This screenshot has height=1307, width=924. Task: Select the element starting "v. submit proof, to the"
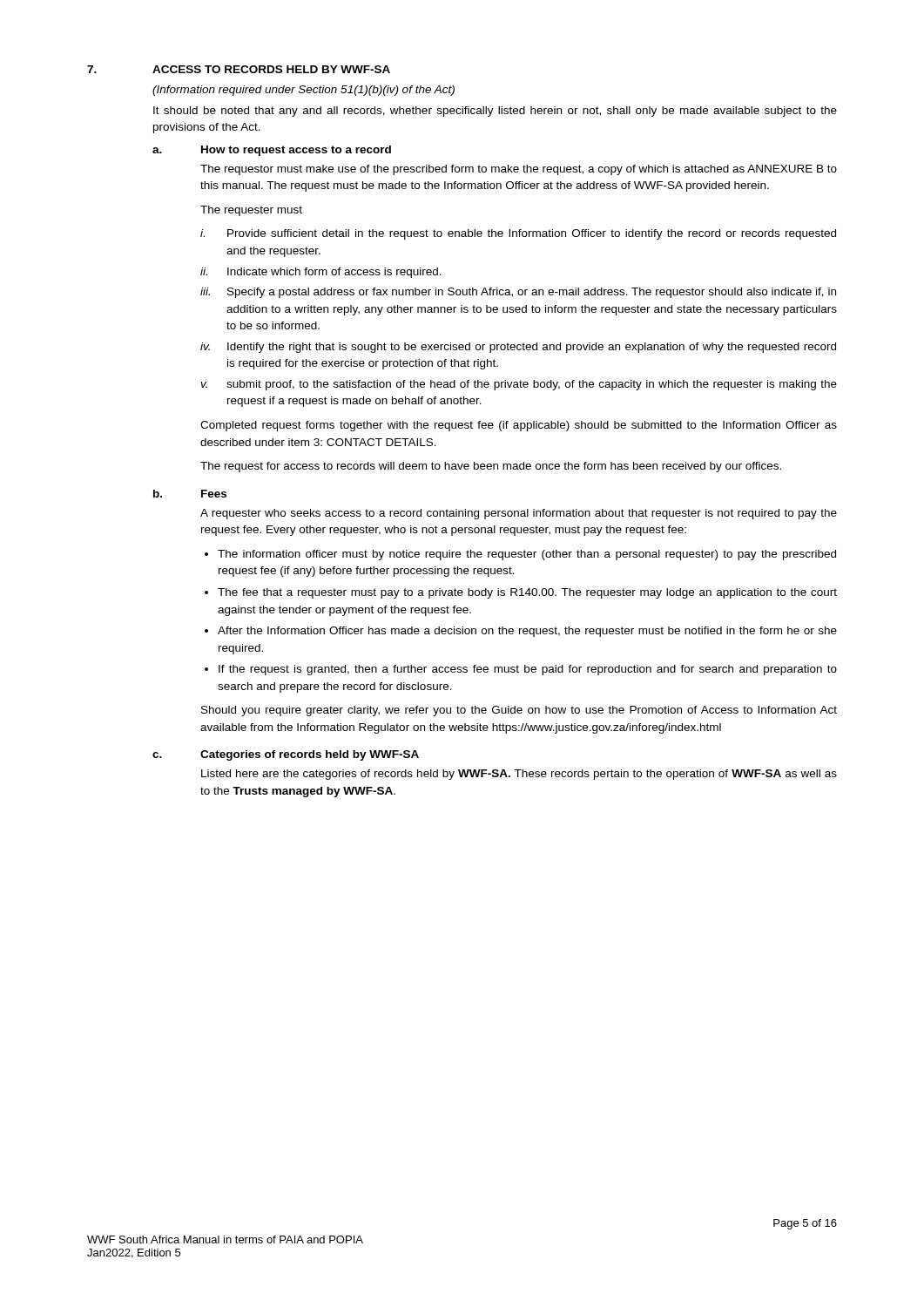pos(519,392)
